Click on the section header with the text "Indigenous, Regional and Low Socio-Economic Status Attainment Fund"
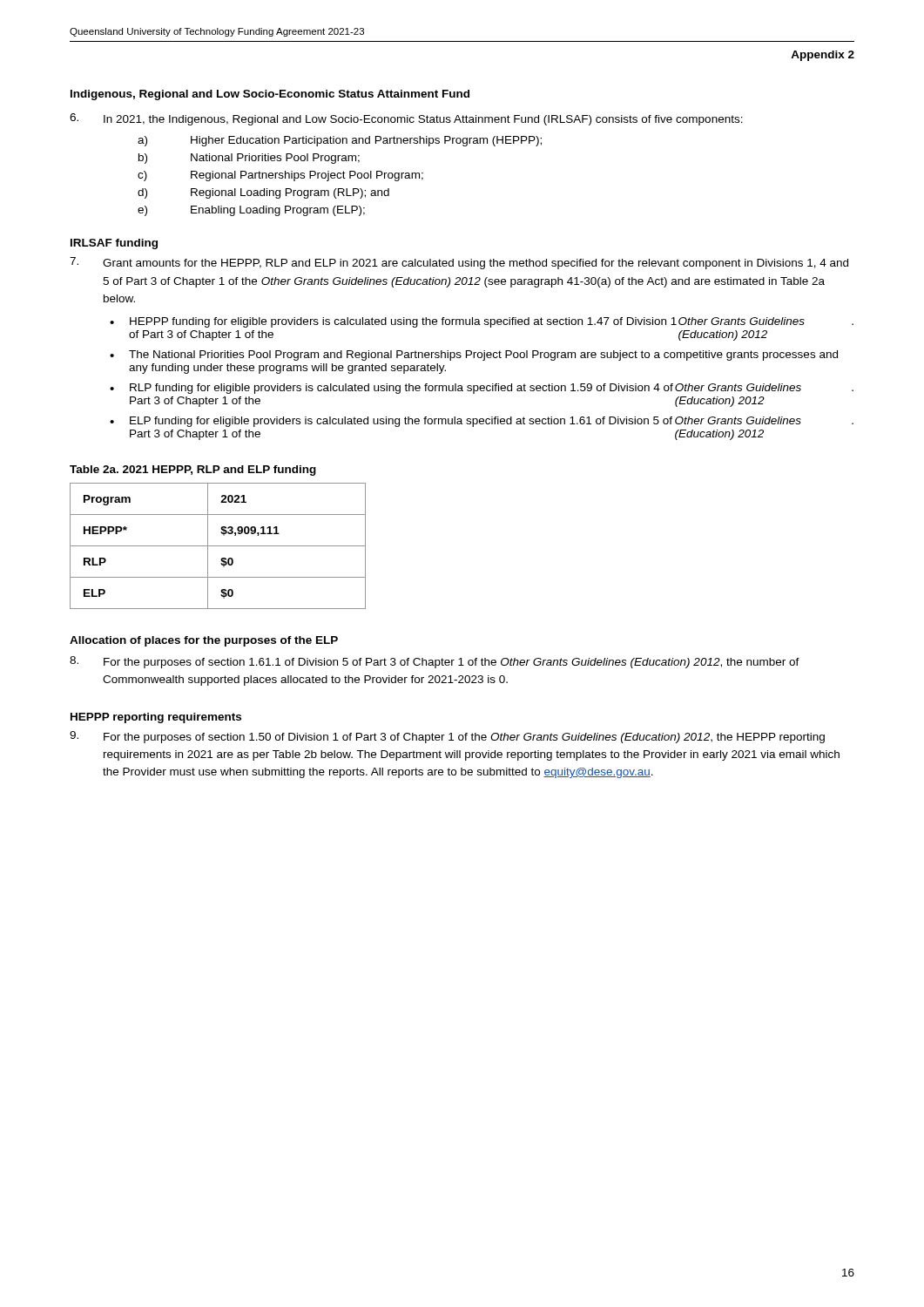 (x=270, y=94)
